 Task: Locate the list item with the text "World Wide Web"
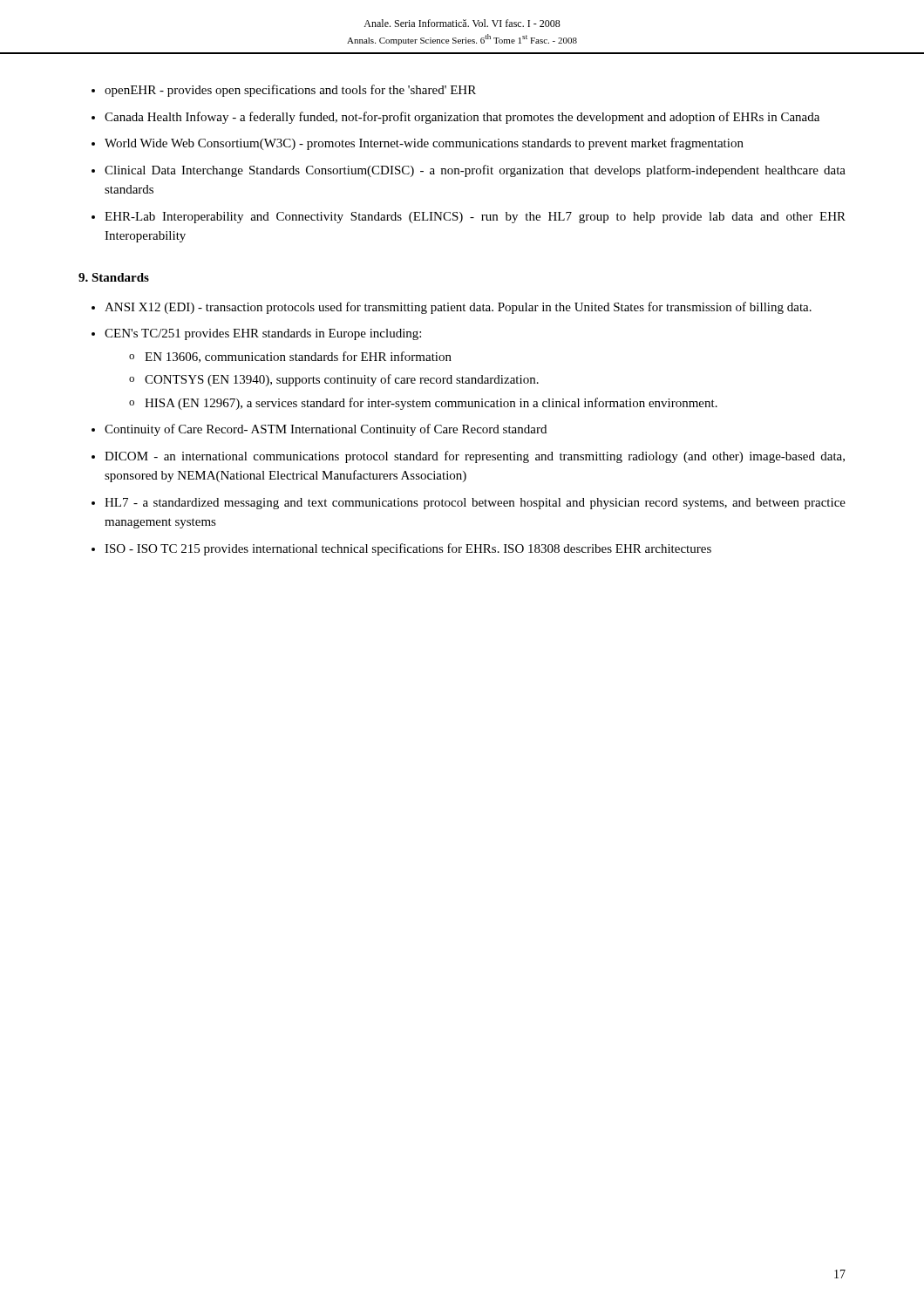coord(424,143)
